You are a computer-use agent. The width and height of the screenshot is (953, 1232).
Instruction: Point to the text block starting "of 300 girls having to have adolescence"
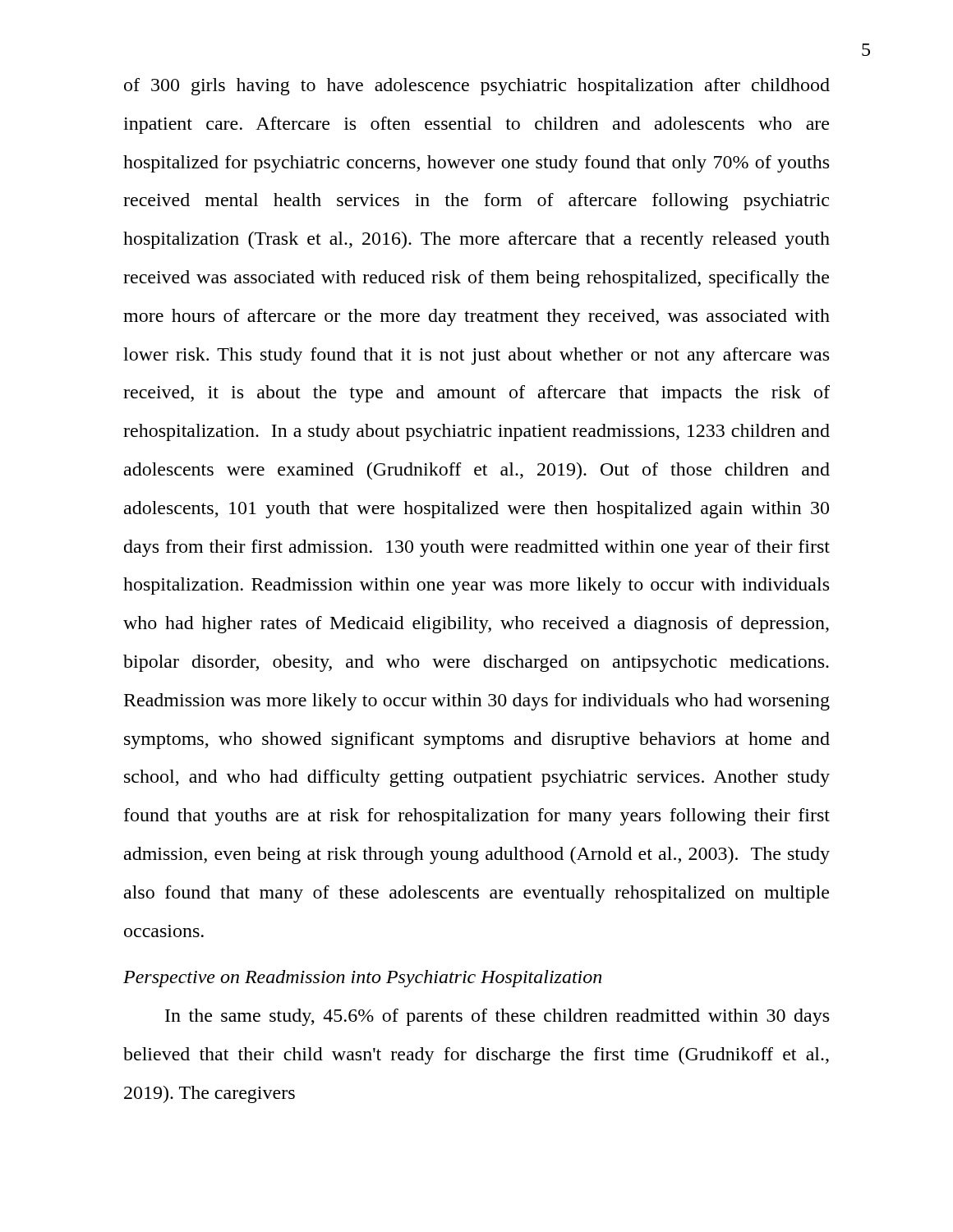476,507
